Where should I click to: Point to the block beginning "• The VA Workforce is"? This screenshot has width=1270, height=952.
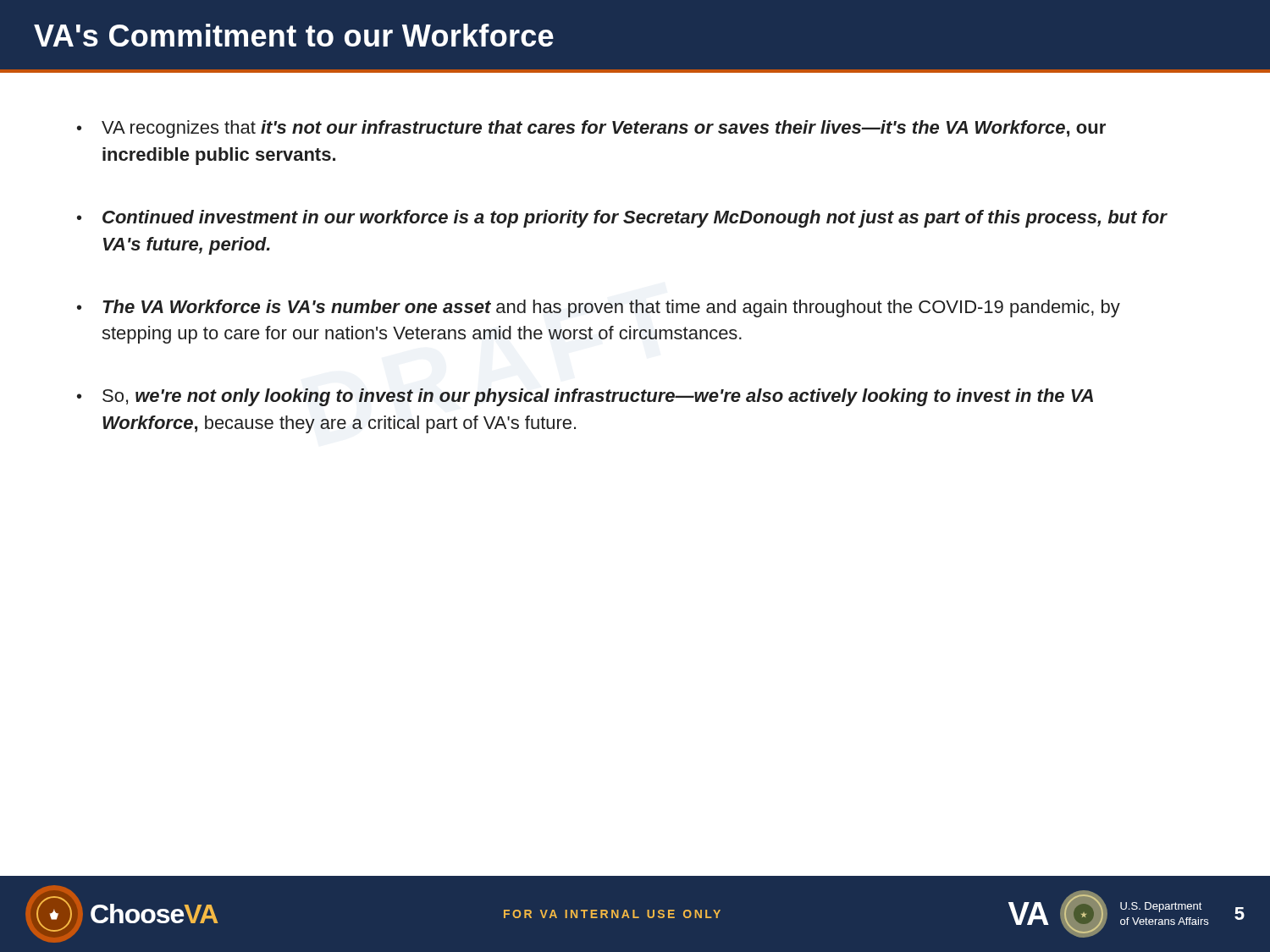(635, 320)
